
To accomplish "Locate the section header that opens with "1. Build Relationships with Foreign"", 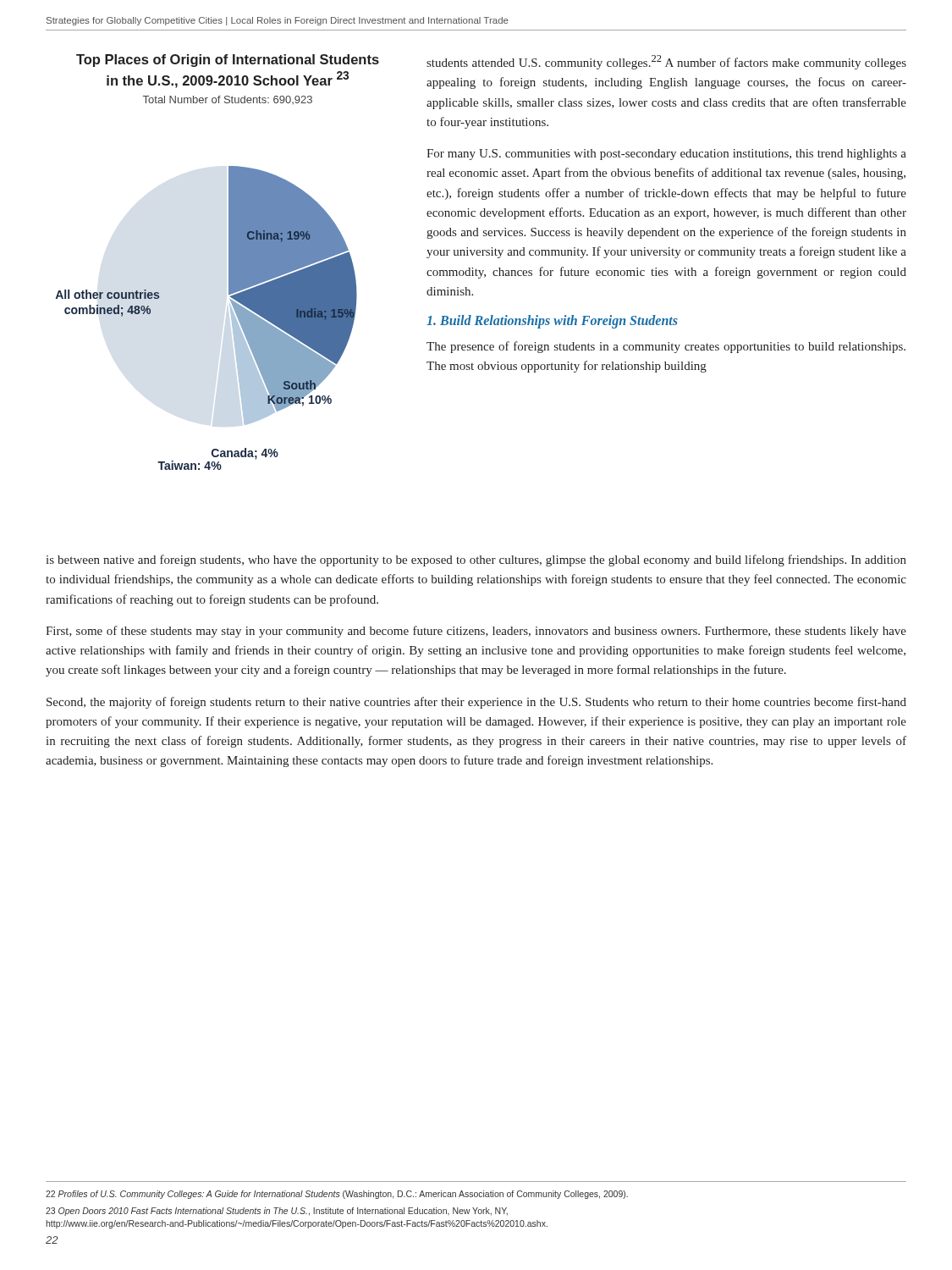I will click(x=552, y=320).
